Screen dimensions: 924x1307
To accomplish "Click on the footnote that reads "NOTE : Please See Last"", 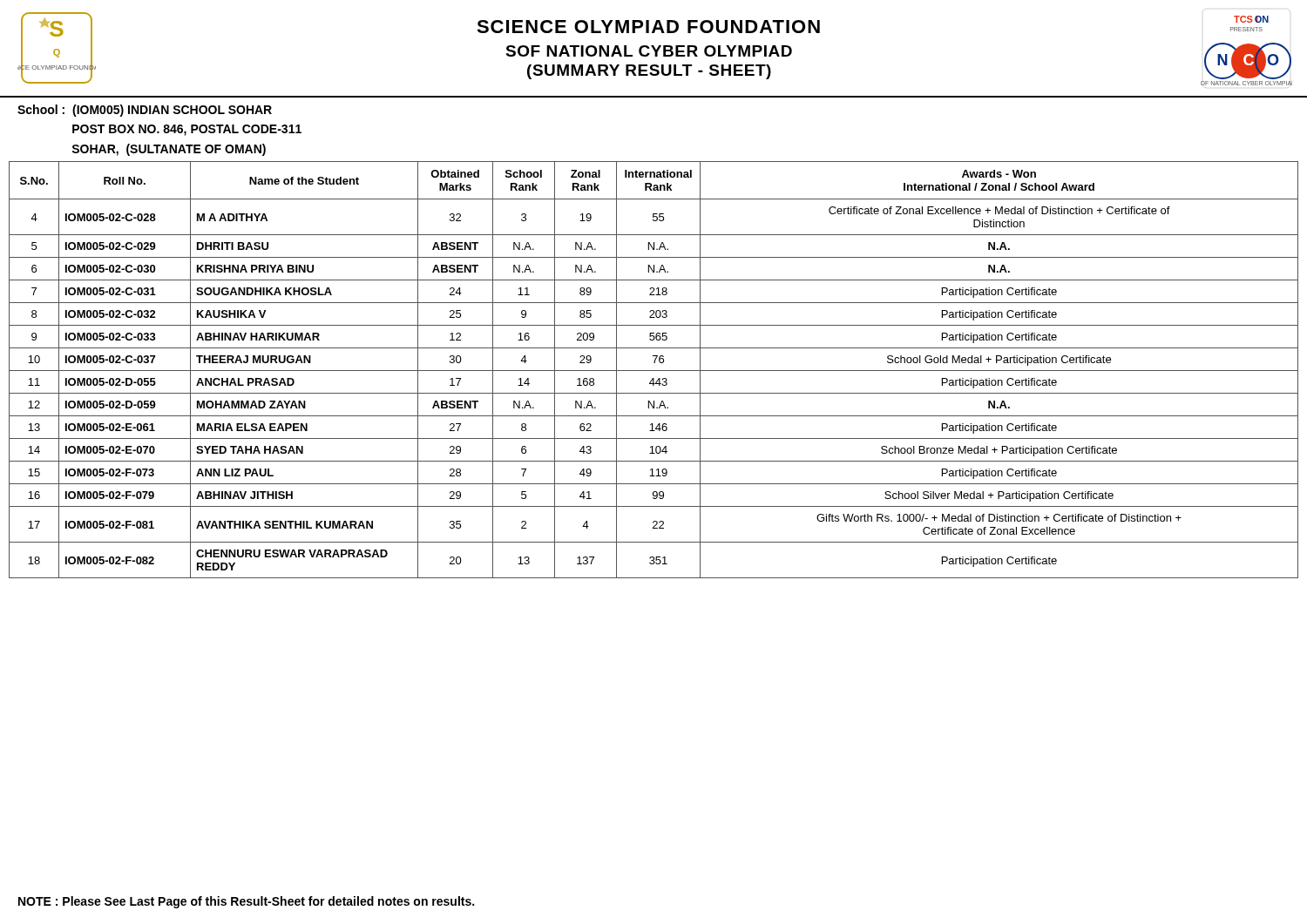I will [246, 901].
